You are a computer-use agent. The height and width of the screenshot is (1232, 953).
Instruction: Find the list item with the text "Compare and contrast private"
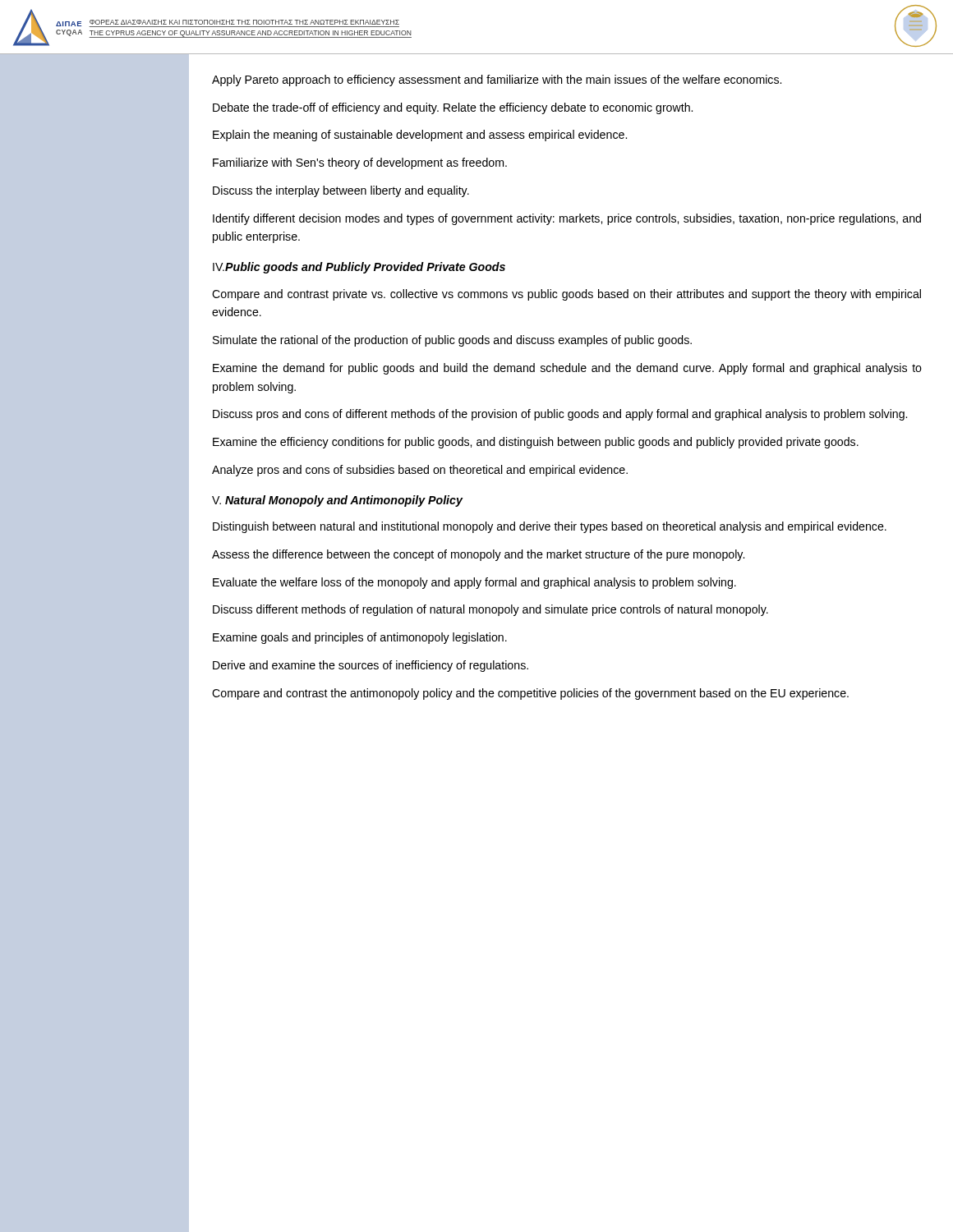tap(567, 303)
